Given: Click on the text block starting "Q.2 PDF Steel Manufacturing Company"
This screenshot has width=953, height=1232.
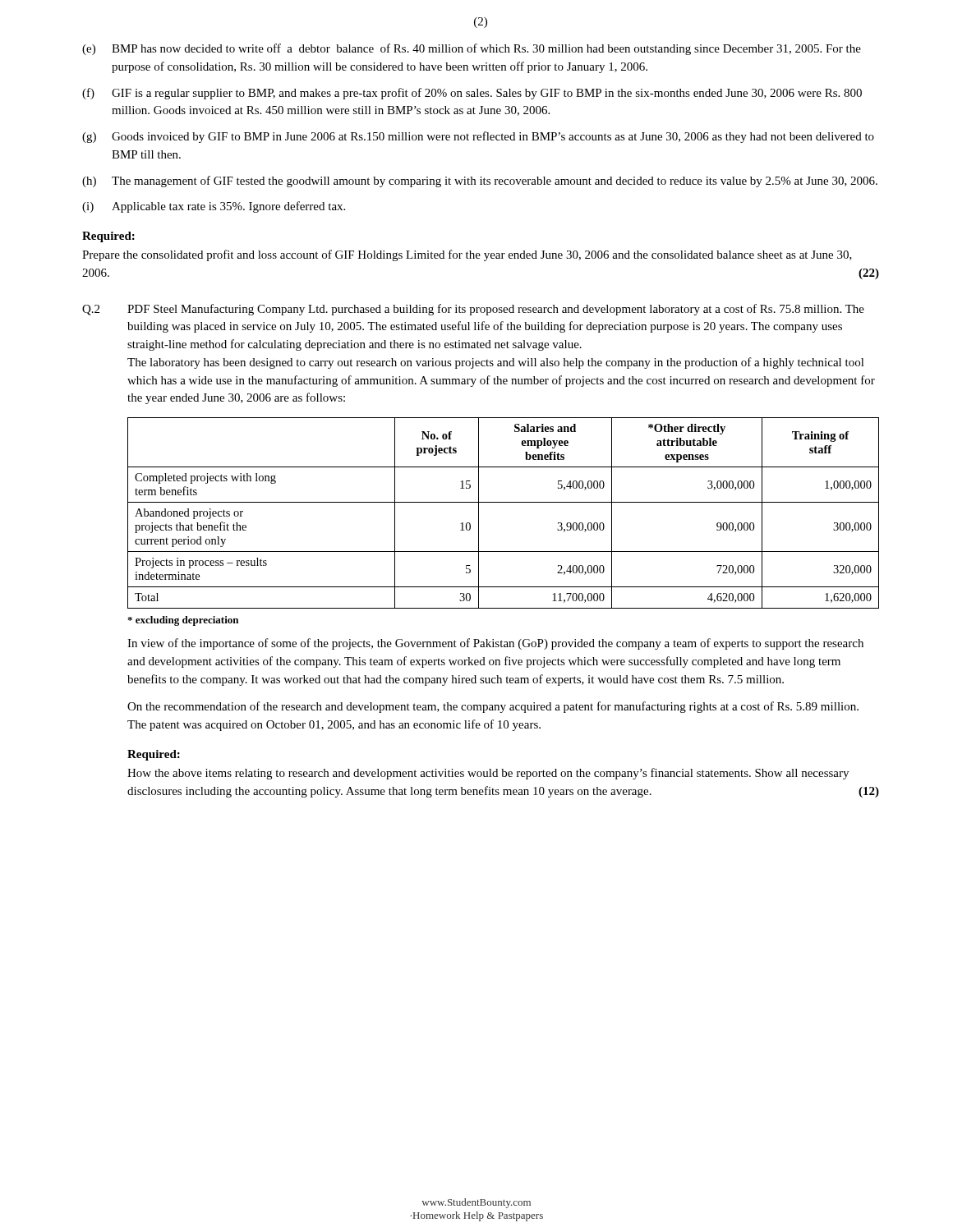Looking at the screenshot, I should [x=481, y=327].
